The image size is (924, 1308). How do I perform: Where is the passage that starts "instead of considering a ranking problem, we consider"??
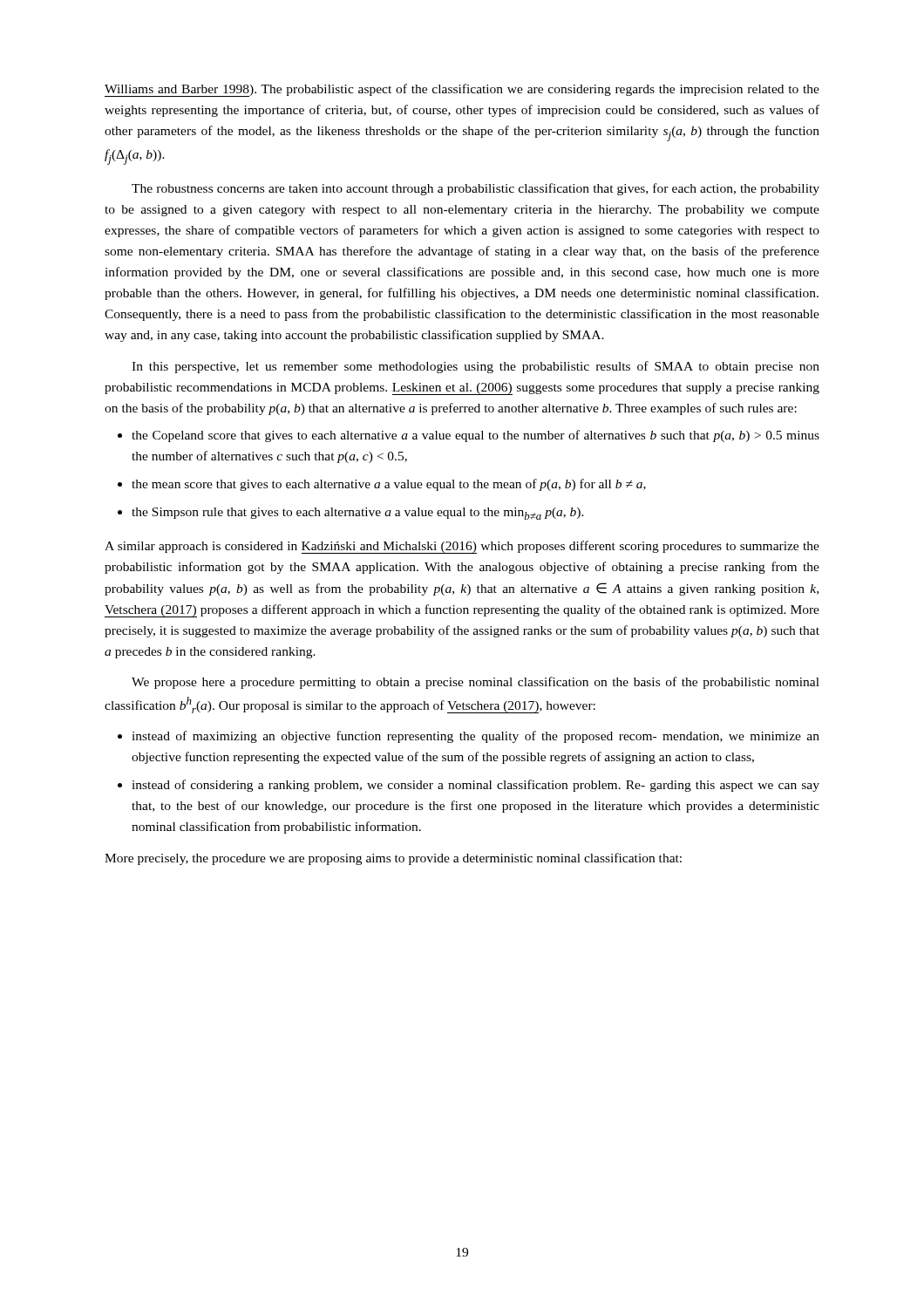click(x=476, y=806)
